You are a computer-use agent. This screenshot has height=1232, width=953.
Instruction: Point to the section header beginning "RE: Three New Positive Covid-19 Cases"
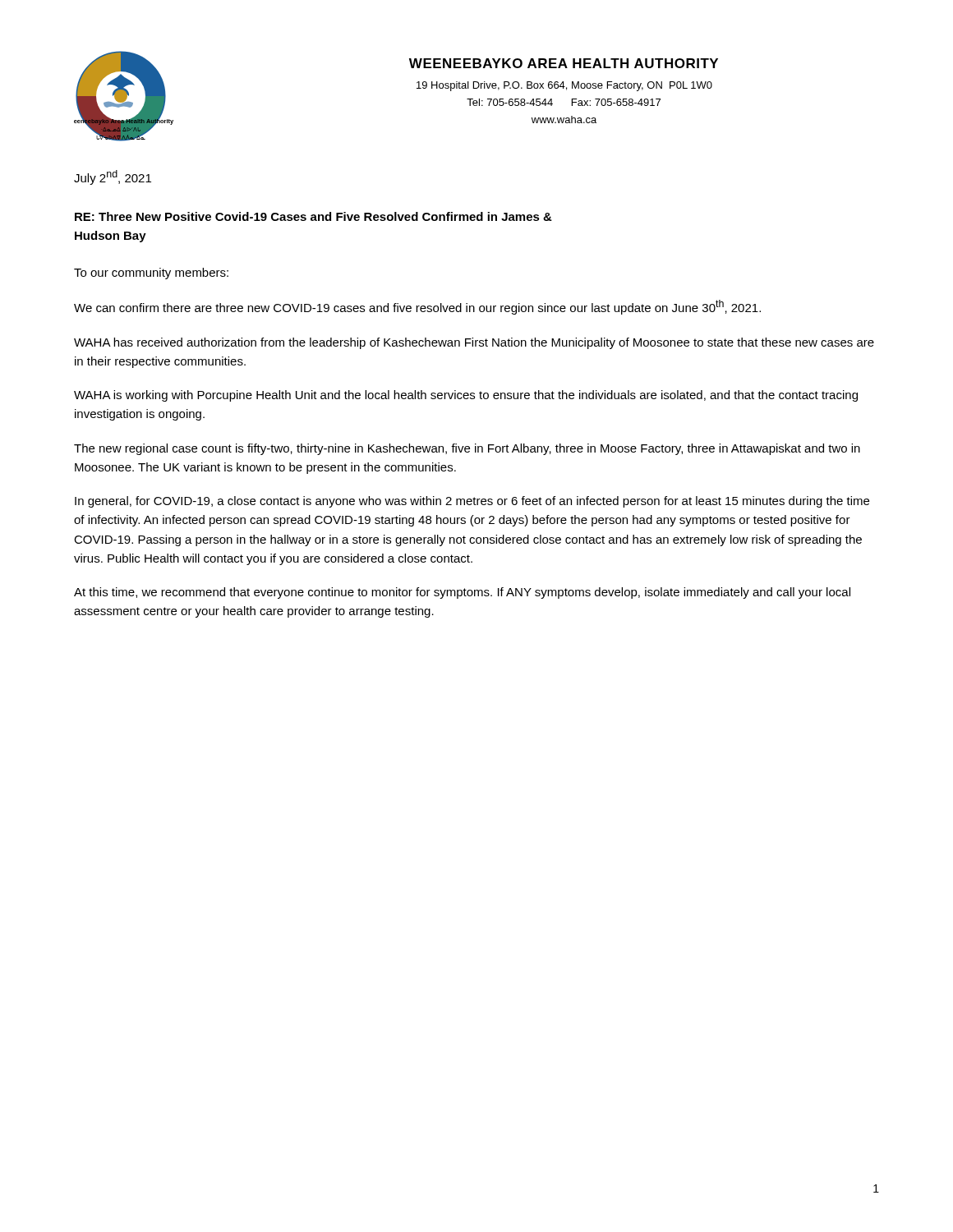tap(476, 226)
